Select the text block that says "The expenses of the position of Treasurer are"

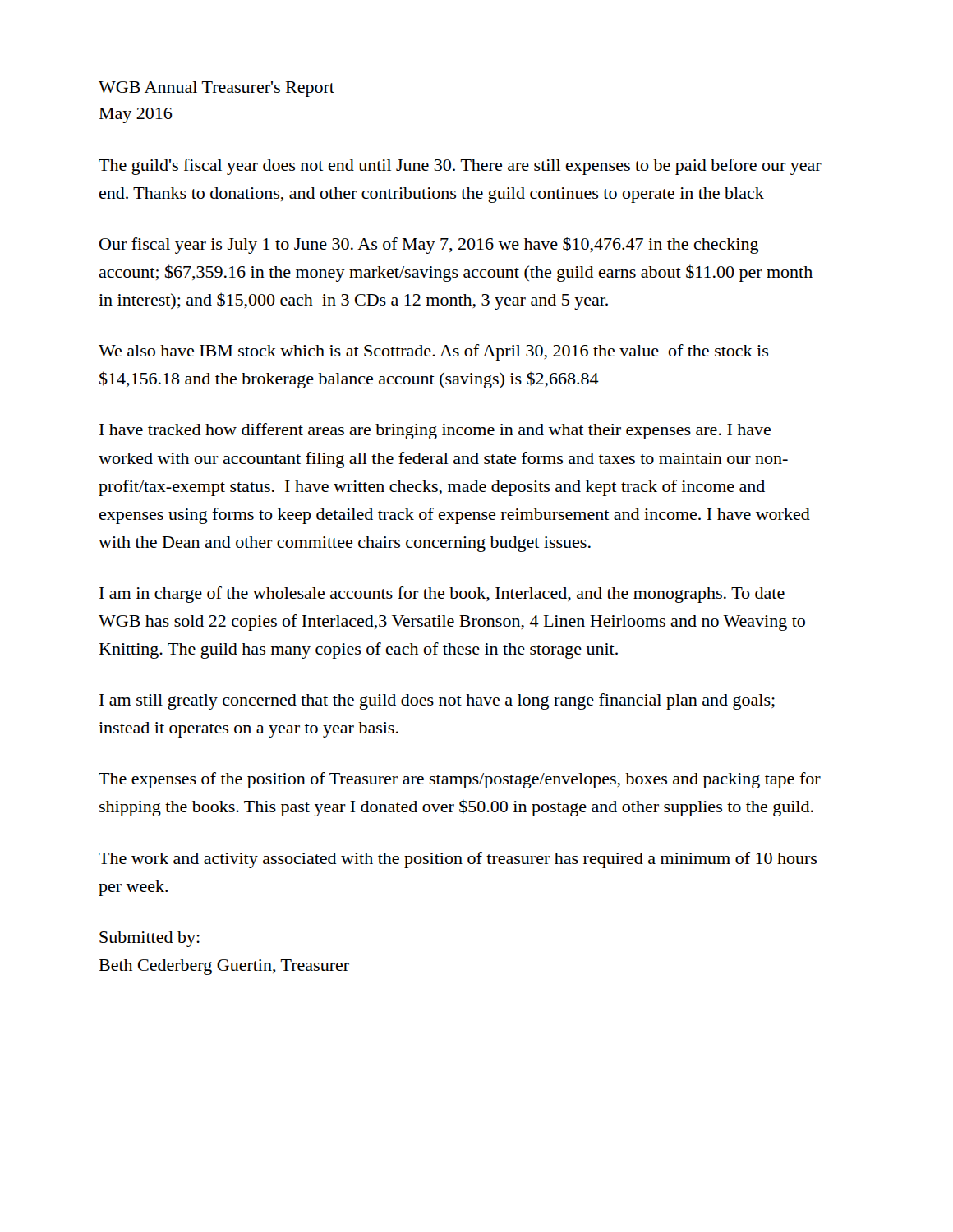point(459,793)
